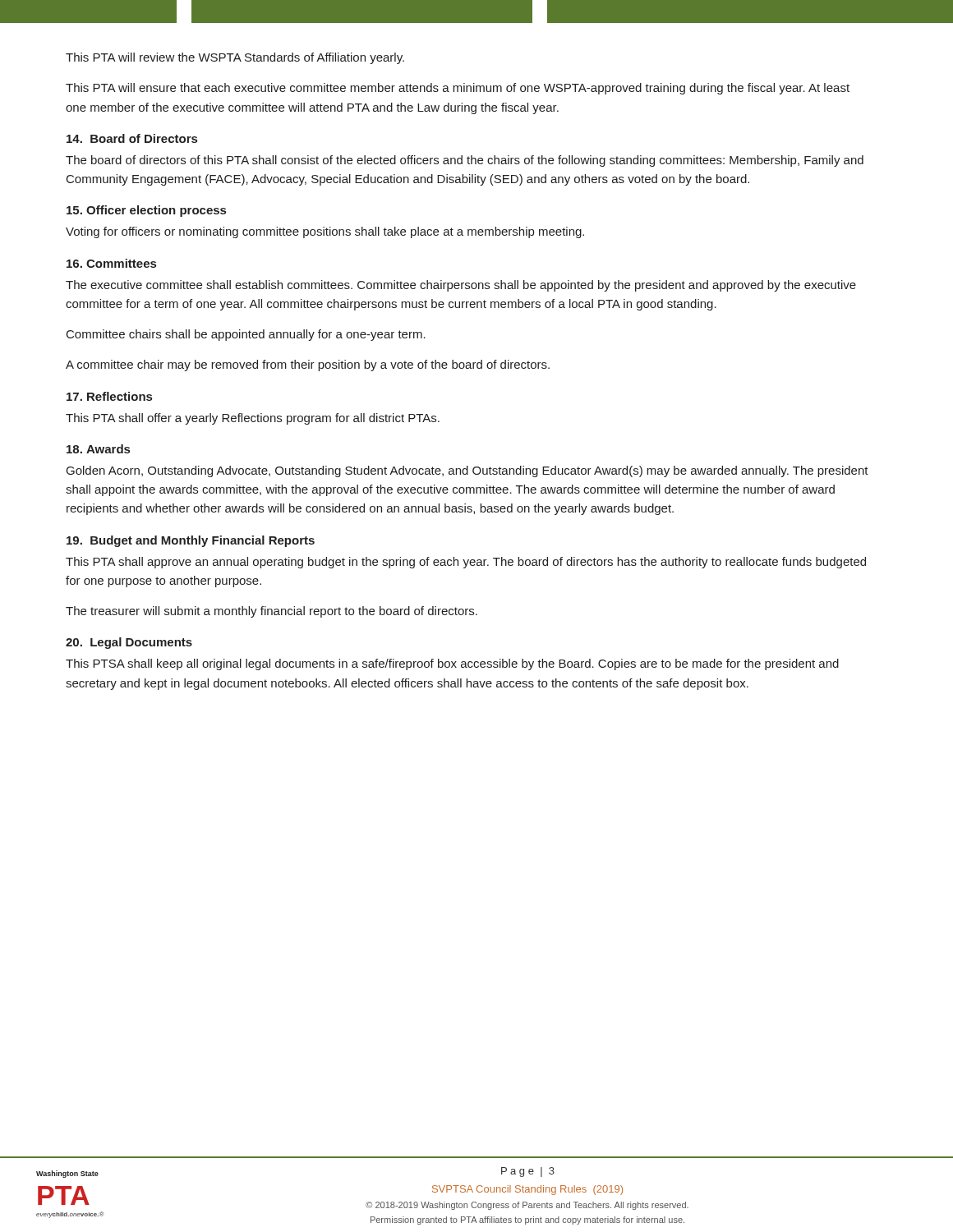Click on the text block with the text "This PTA shall approve an"
This screenshot has height=1232, width=953.
pyautogui.click(x=466, y=571)
